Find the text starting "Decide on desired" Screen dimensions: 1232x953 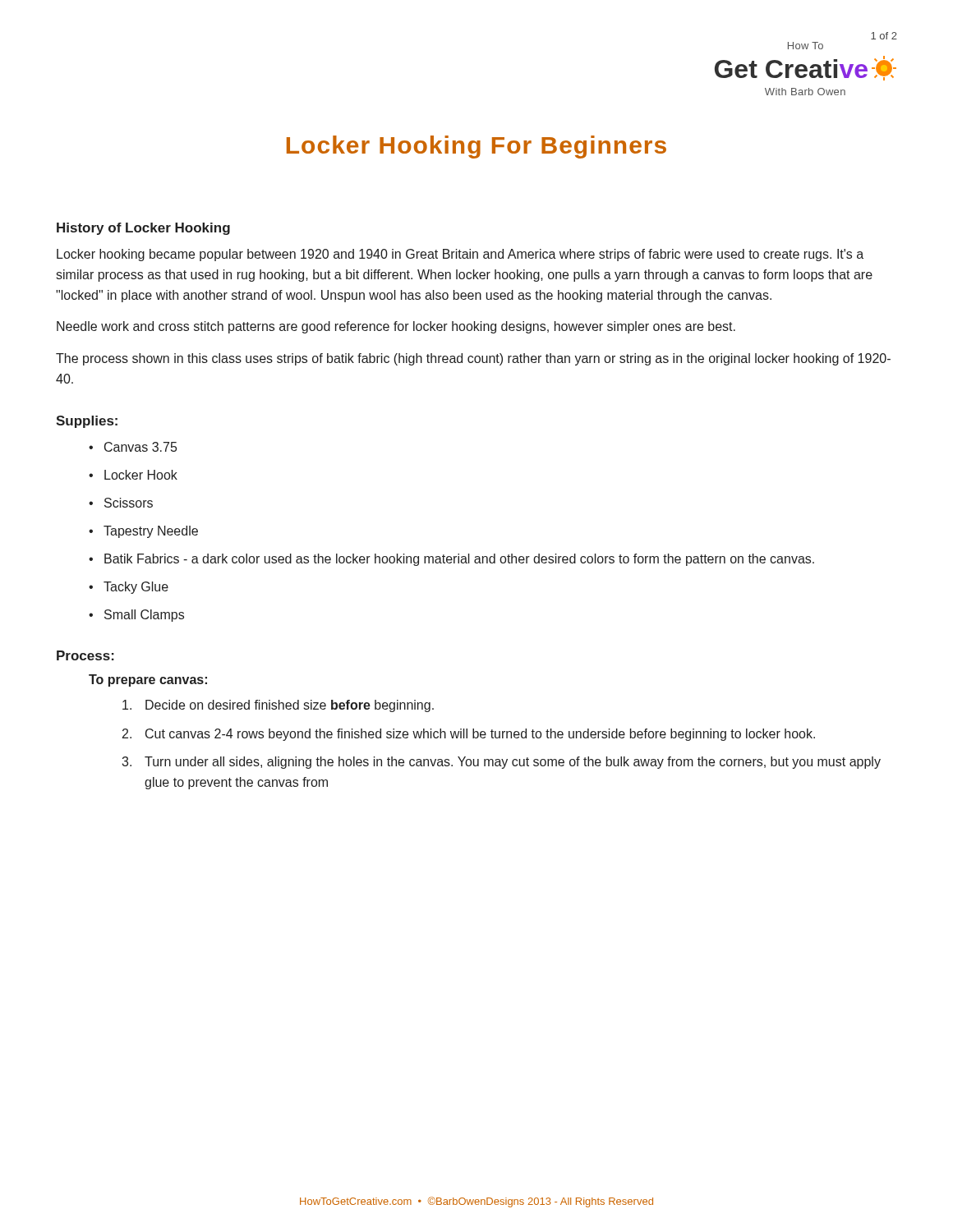(290, 705)
